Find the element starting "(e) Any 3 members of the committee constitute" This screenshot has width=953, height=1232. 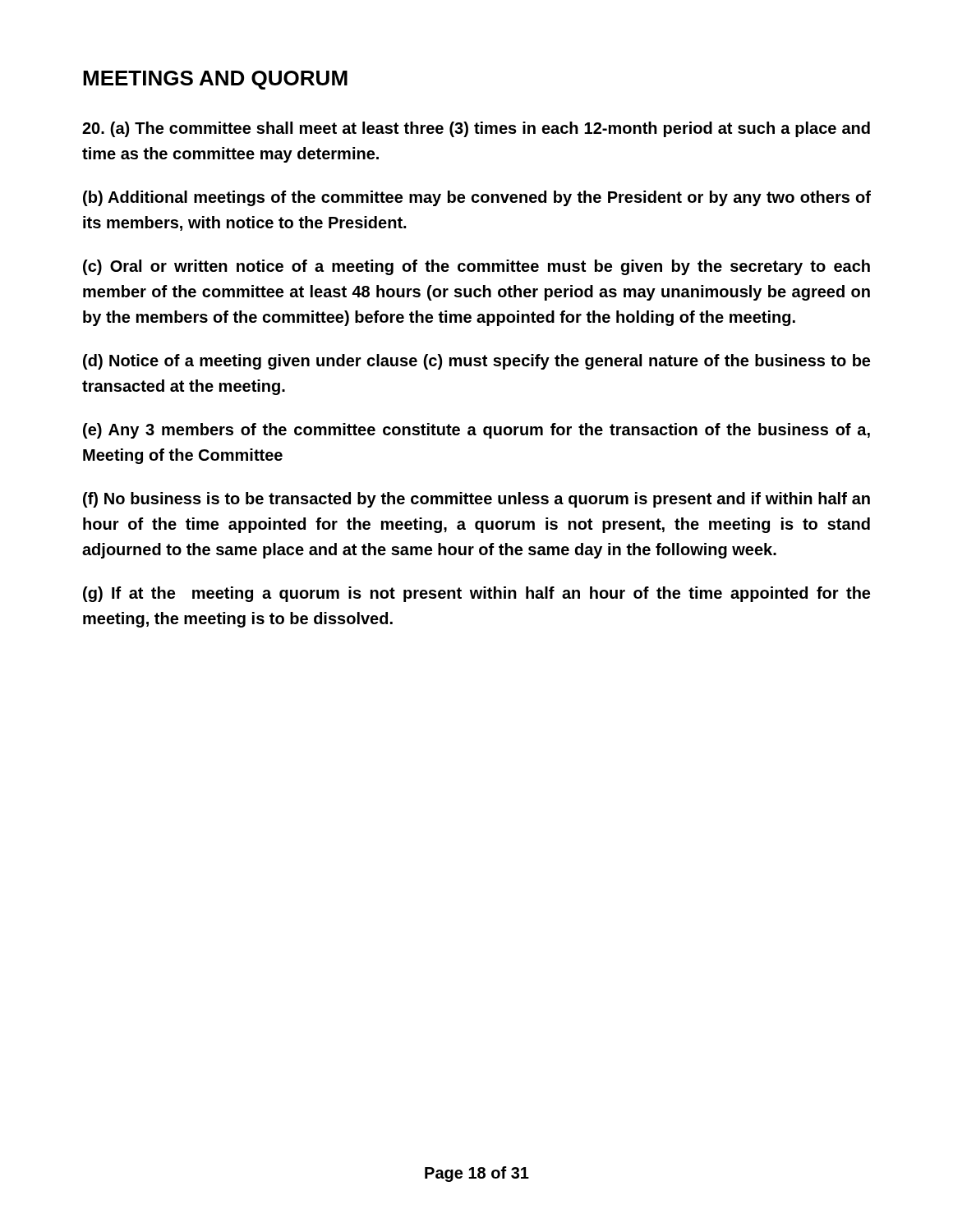pyautogui.click(x=476, y=442)
